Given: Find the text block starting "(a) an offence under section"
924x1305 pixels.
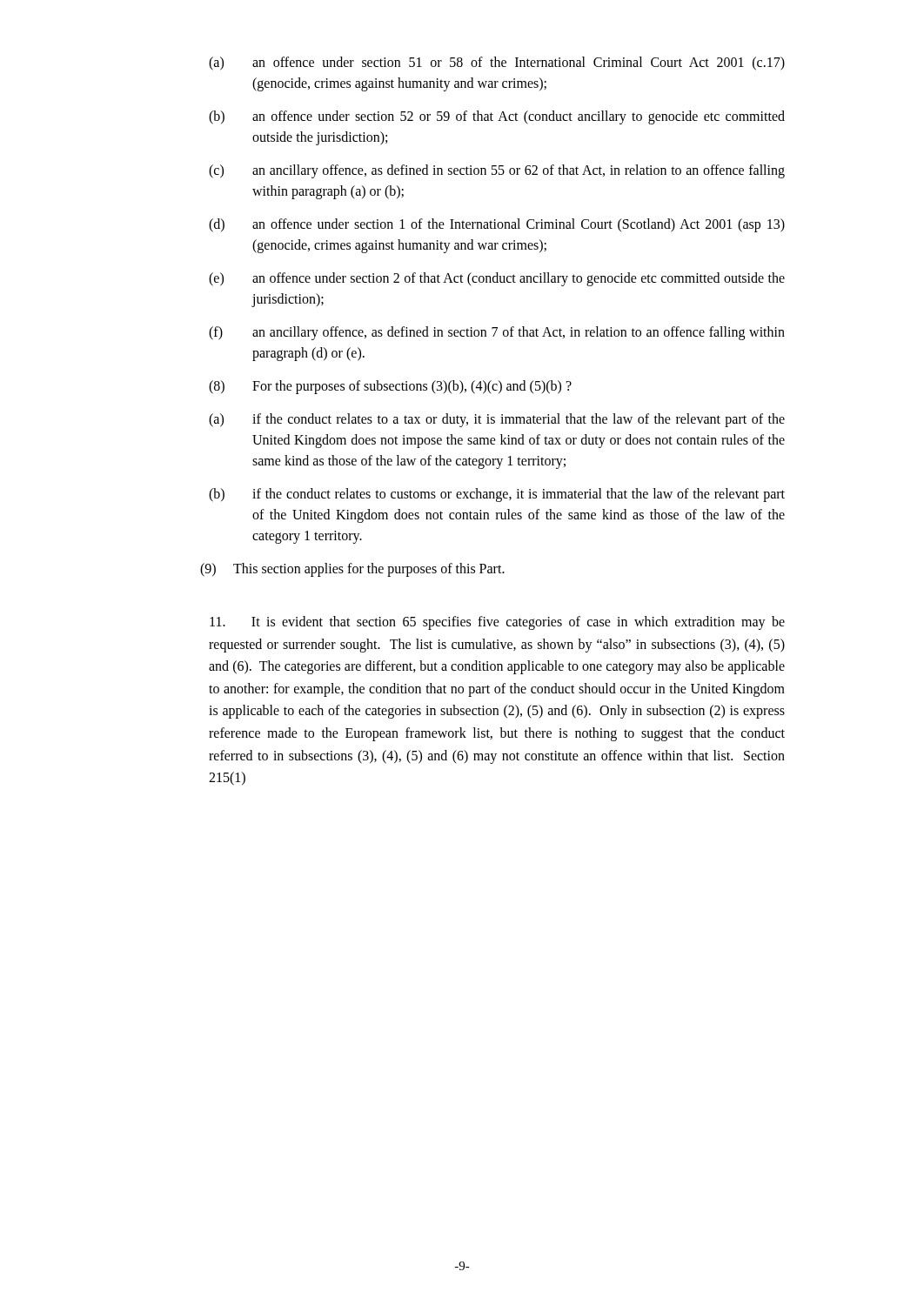Looking at the screenshot, I should coord(497,73).
